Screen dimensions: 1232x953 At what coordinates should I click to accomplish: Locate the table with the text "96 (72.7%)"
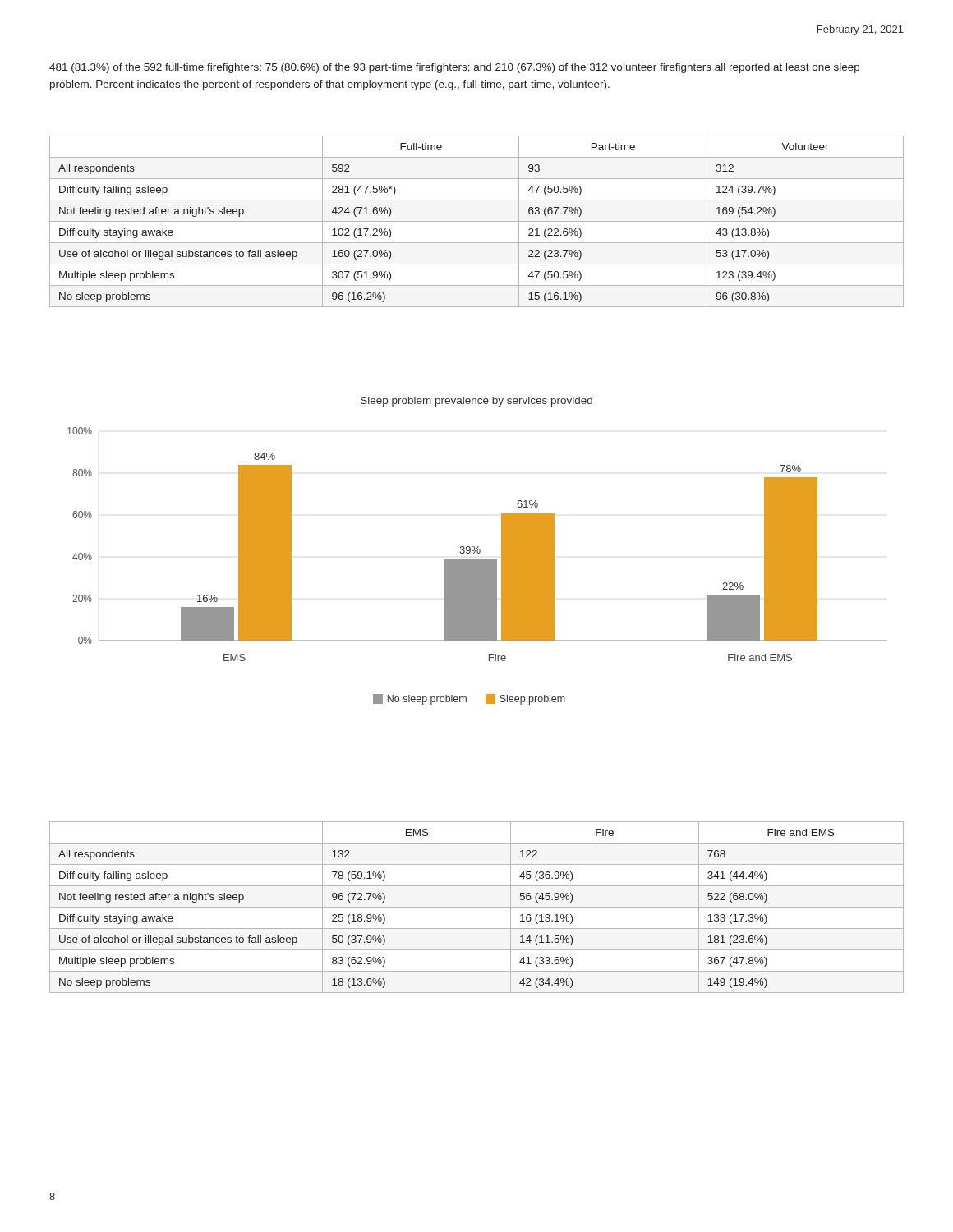476,907
